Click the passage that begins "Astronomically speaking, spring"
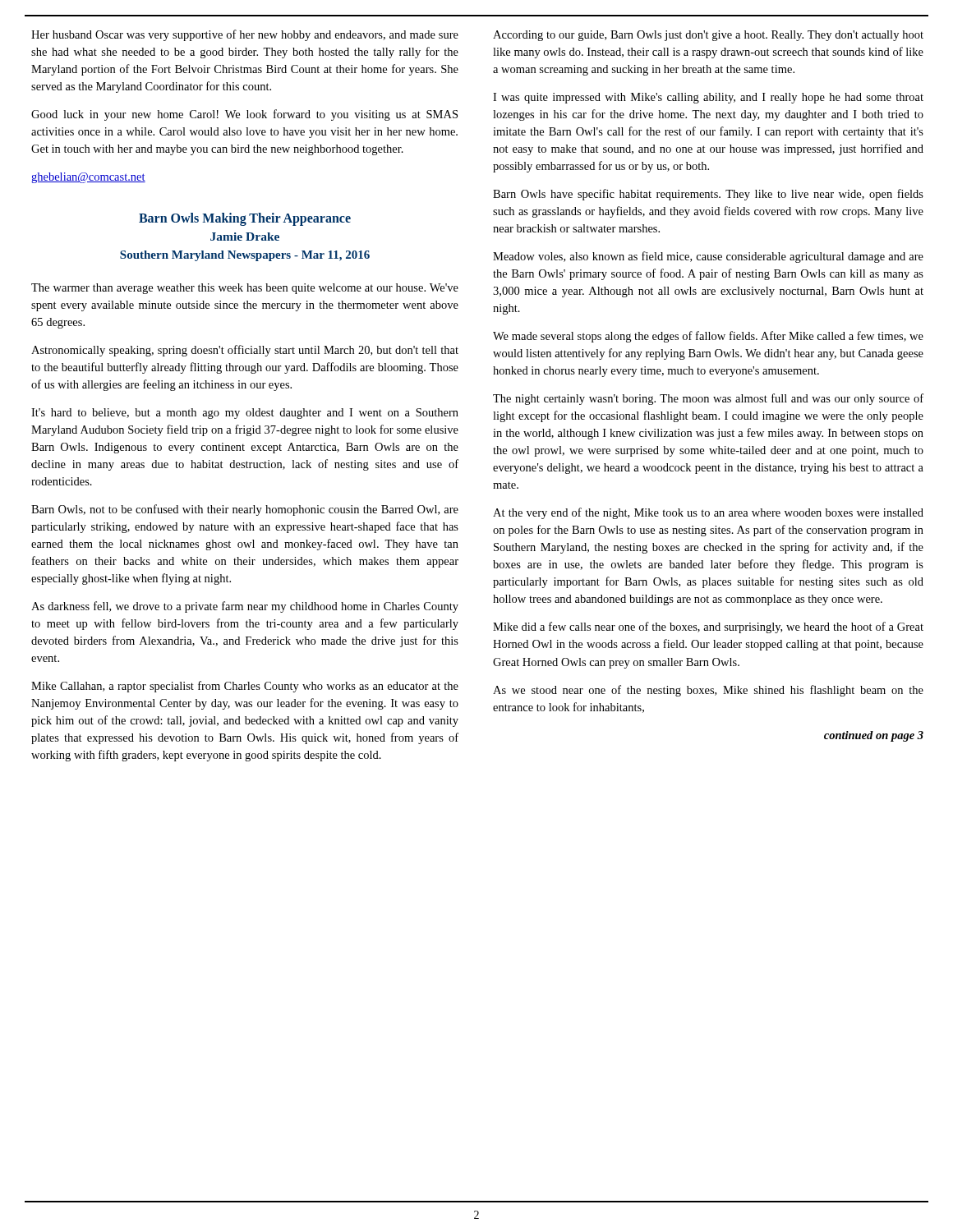 pyautogui.click(x=245, y=367)
